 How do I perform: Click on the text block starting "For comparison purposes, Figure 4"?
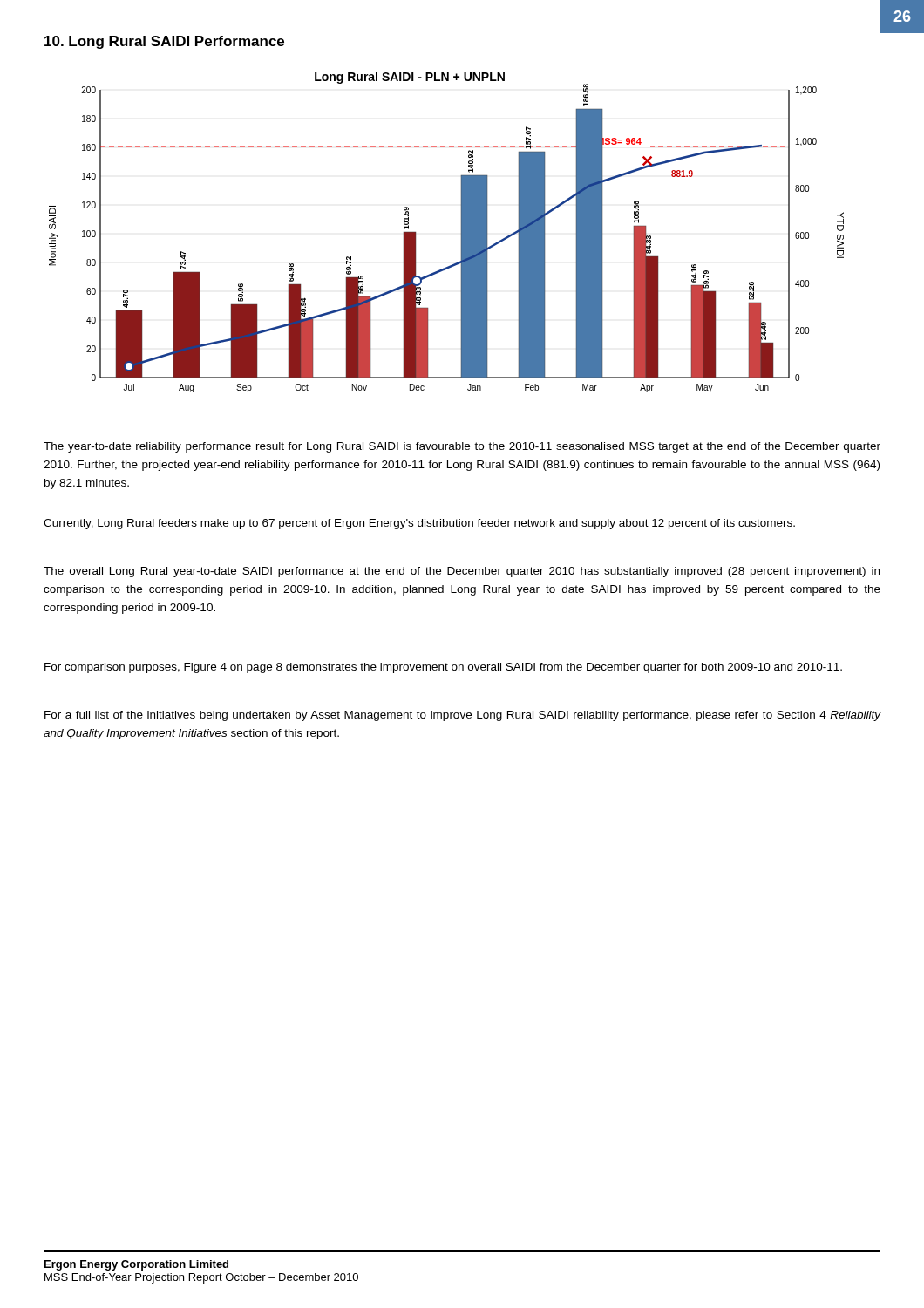click(x=443, y=667)
